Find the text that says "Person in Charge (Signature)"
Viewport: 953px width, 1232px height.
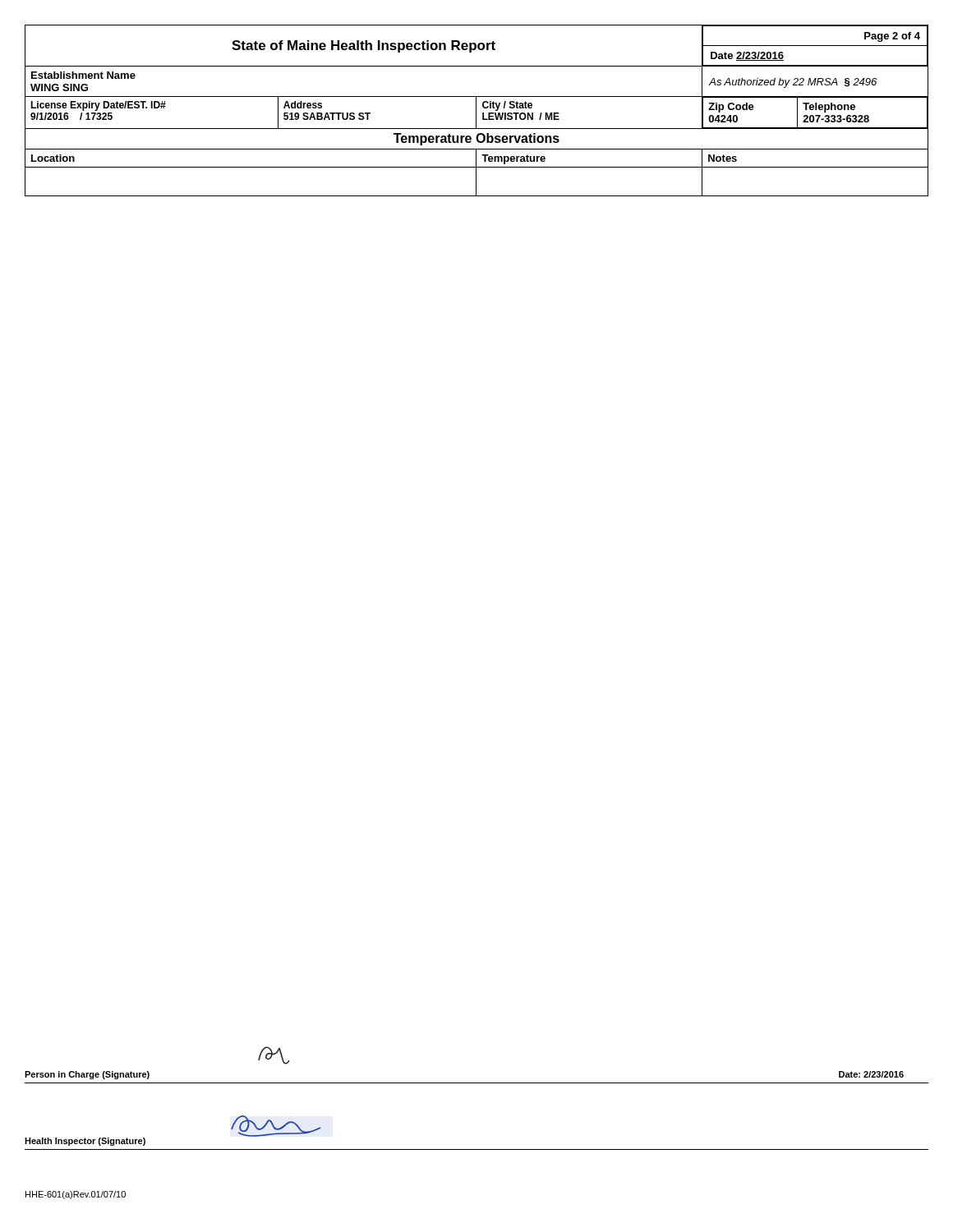click(87, 1074)
